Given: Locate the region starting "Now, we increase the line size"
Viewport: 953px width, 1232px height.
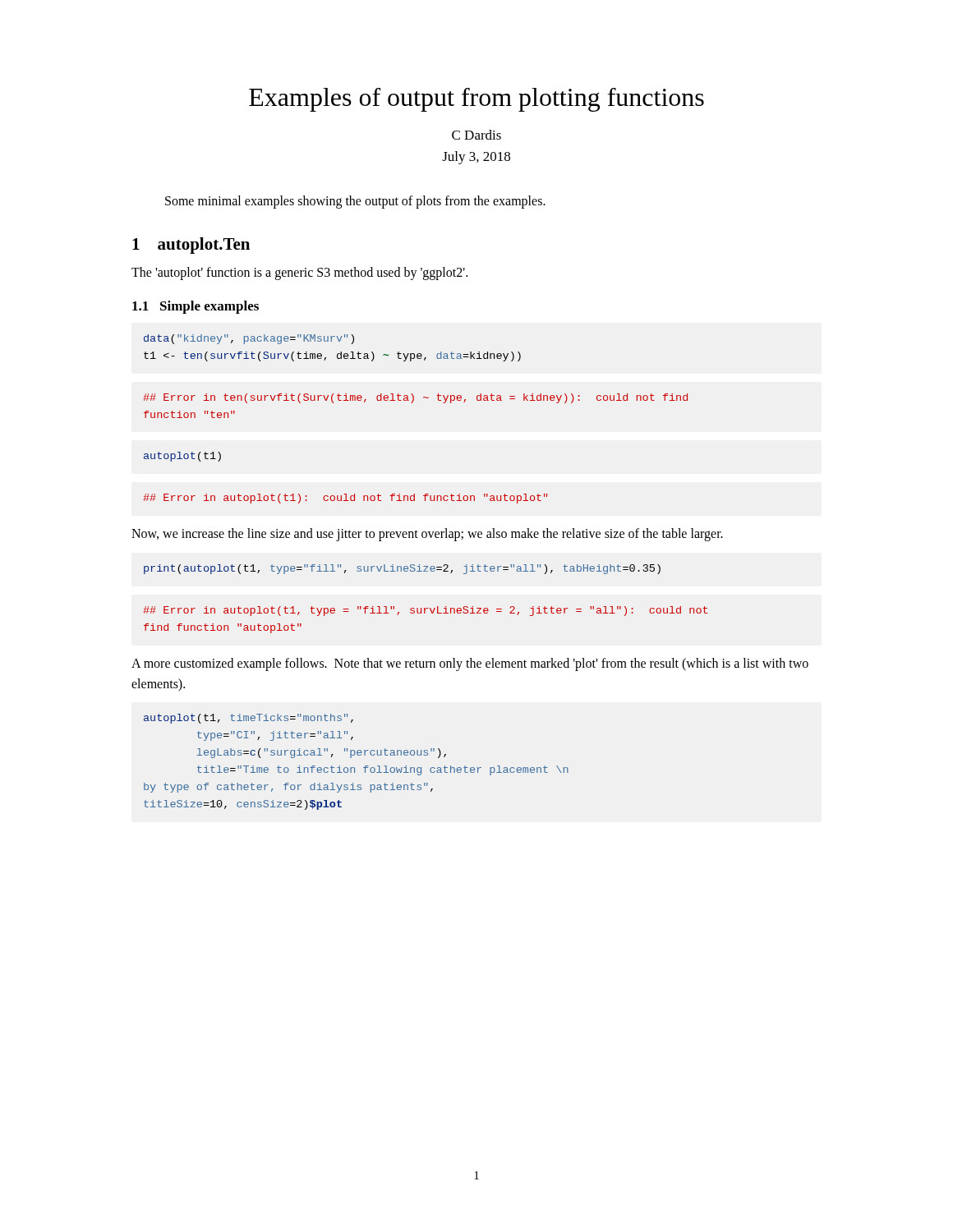Looking at the screenshot, I should (427, 534).
